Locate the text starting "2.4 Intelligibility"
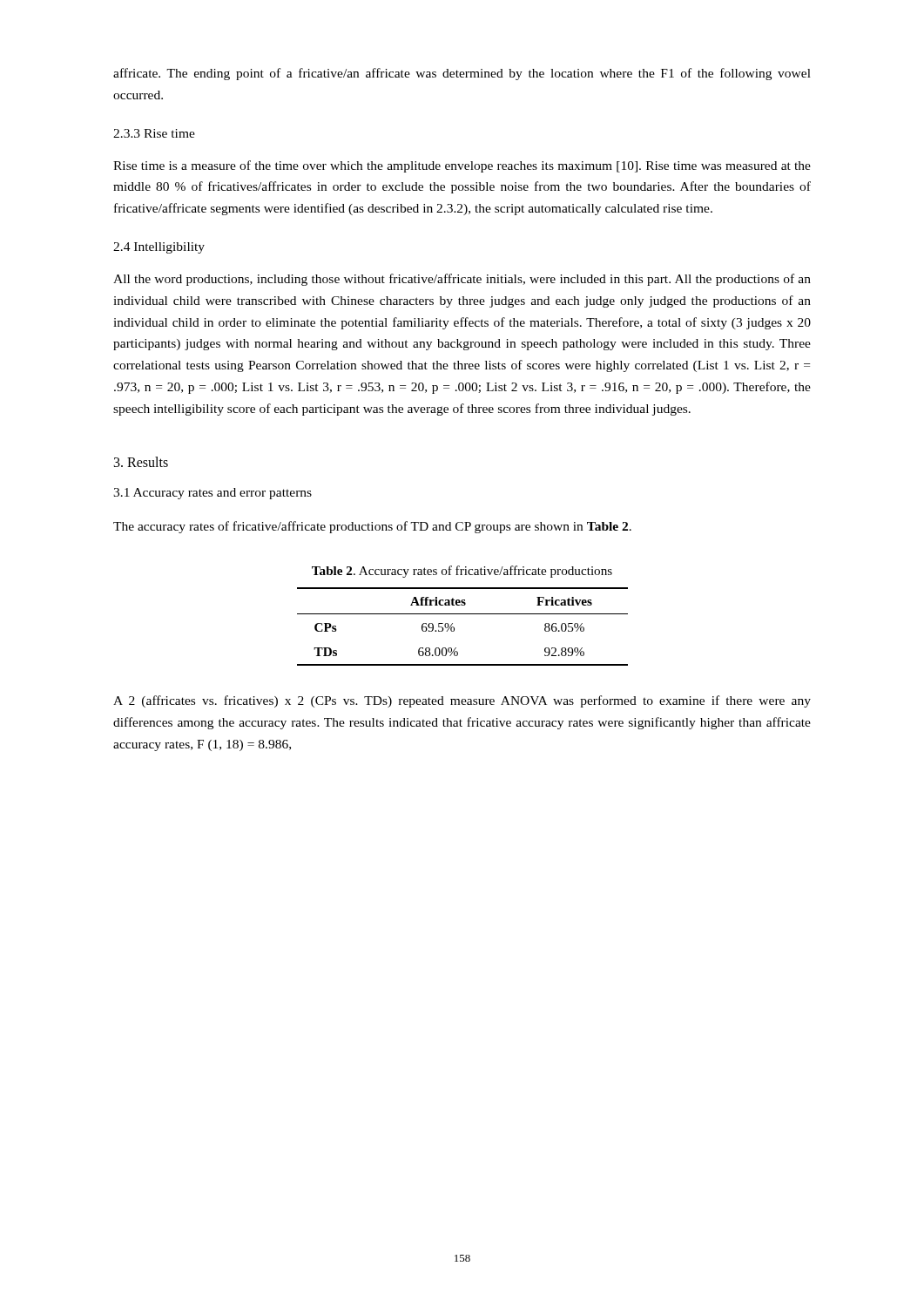Viewport: 924px width, 1307px height. (x=159, y=246)
